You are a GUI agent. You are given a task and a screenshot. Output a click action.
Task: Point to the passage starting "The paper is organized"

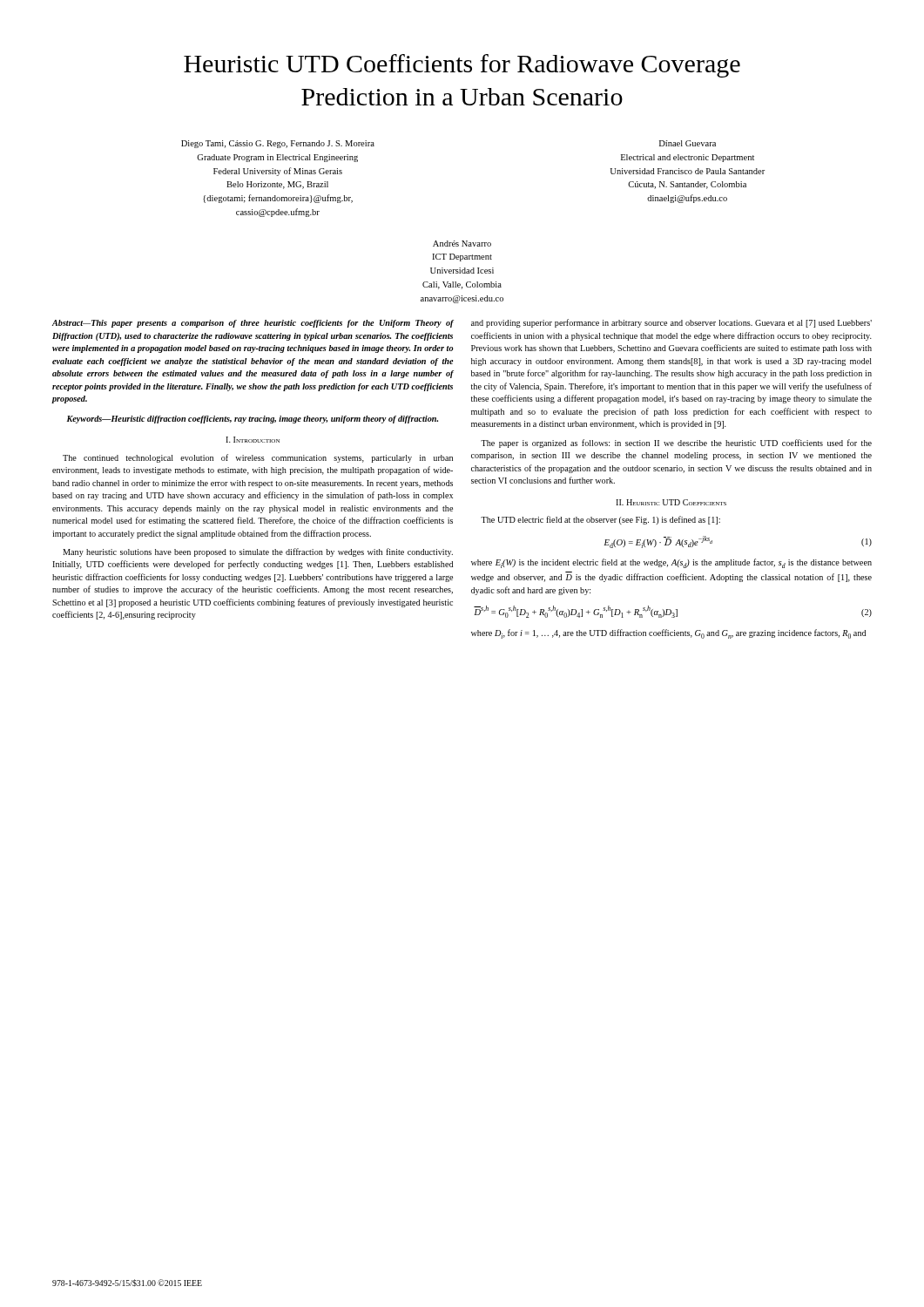coord(671,462)
